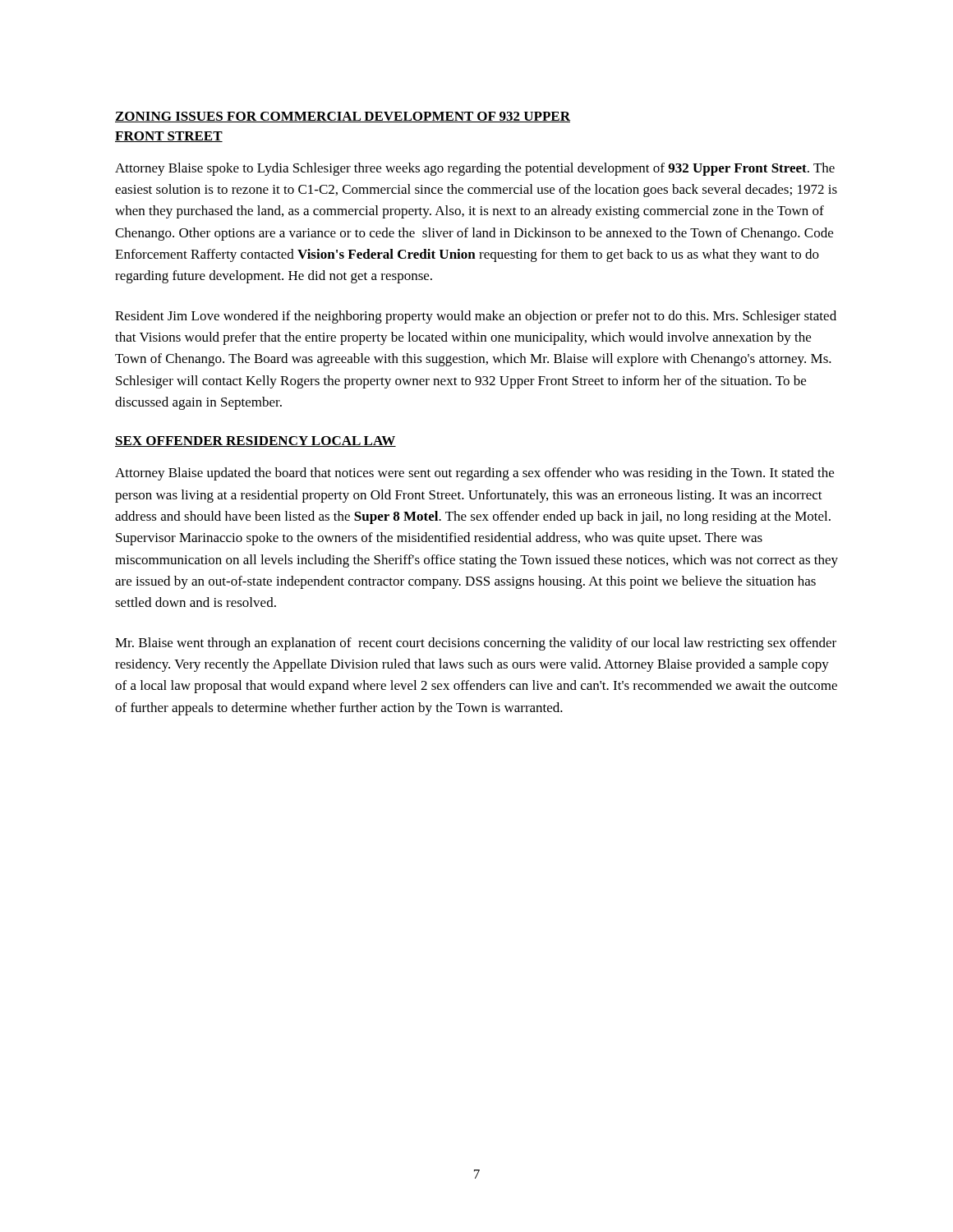
Task: Select the block starting "Attorney Blaise spoke to Lydia"
Action: pos(476,222)
